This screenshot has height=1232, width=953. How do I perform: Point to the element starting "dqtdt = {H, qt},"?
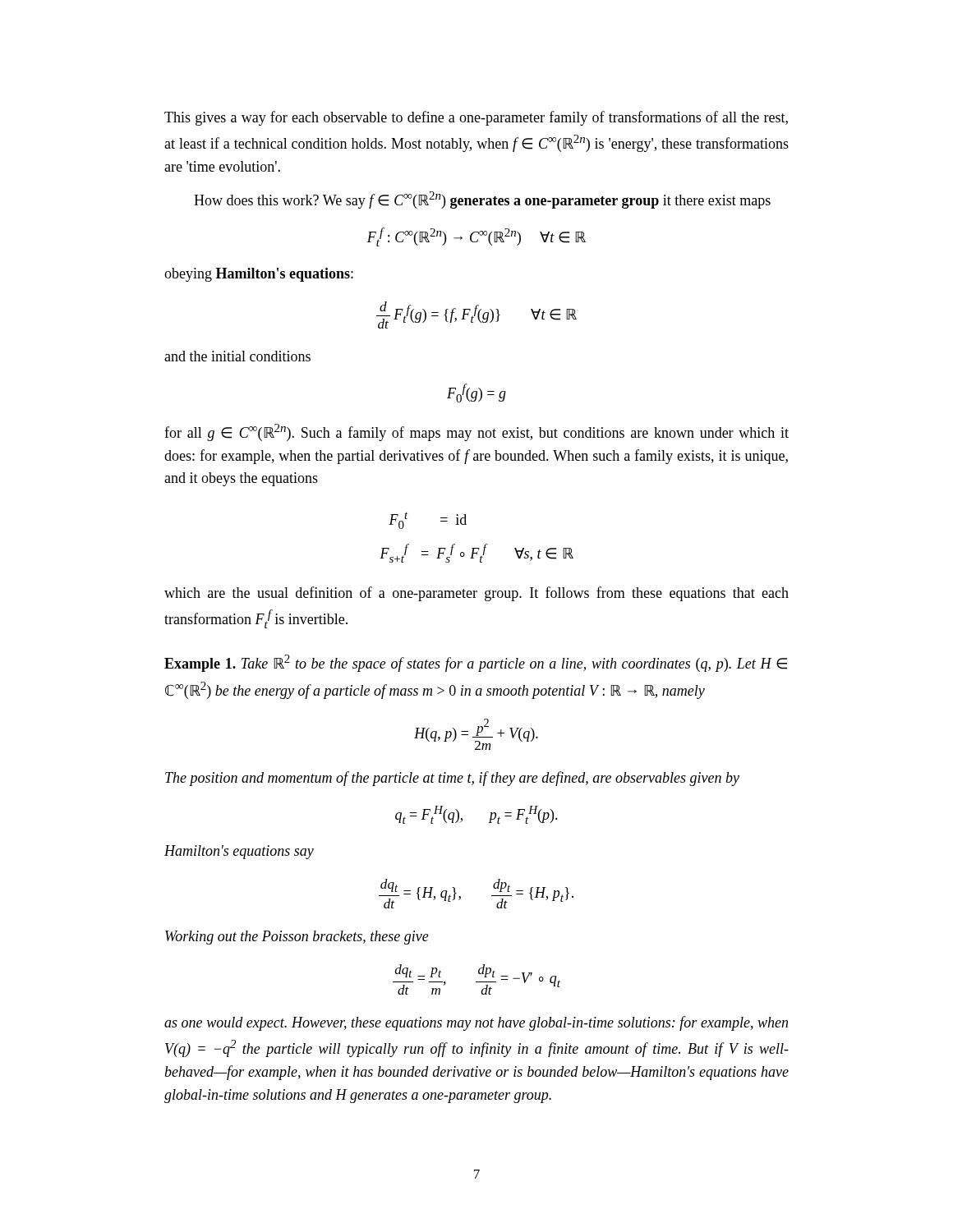pos(476,894)
